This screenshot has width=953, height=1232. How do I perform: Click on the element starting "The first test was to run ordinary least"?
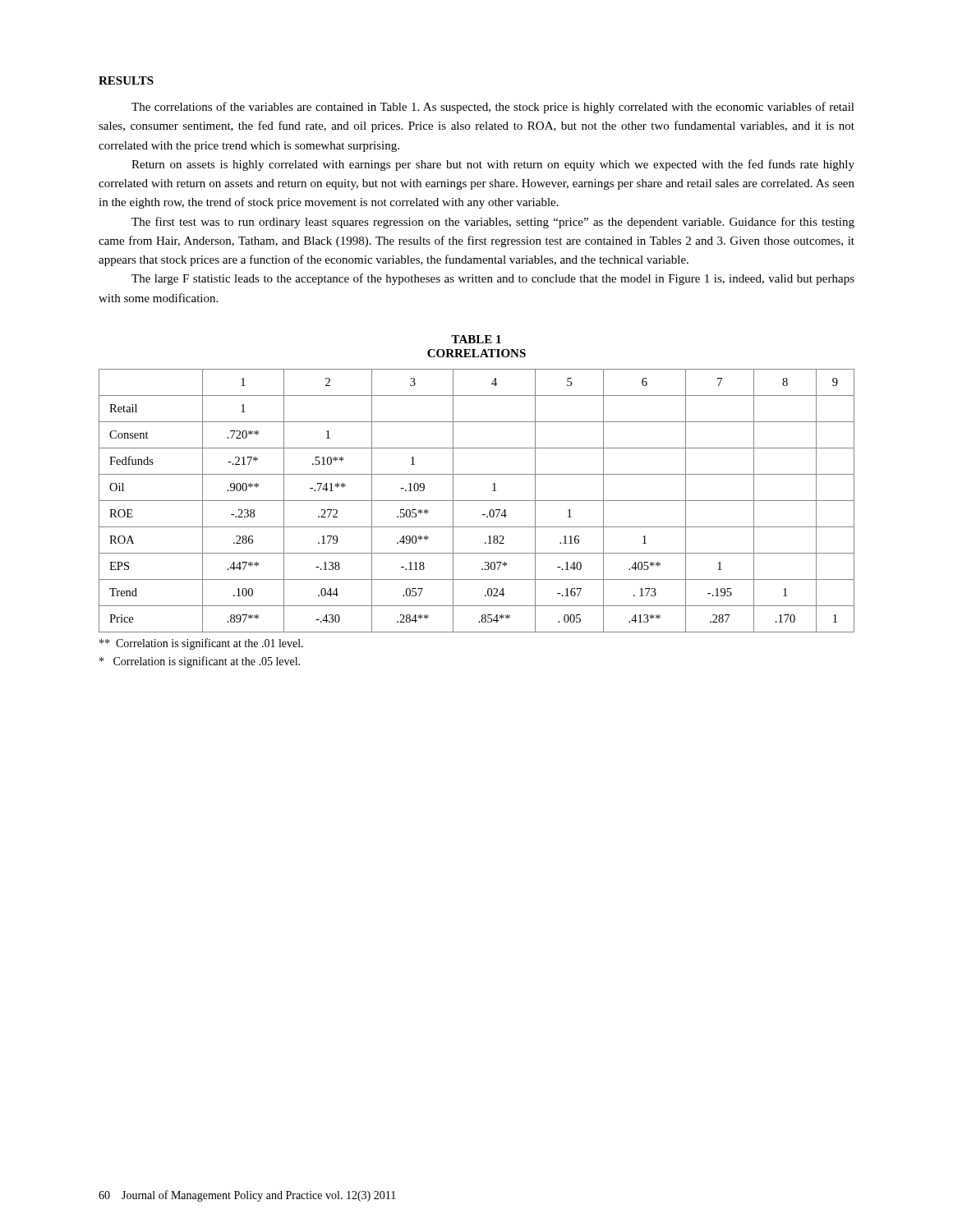(476, 240)
